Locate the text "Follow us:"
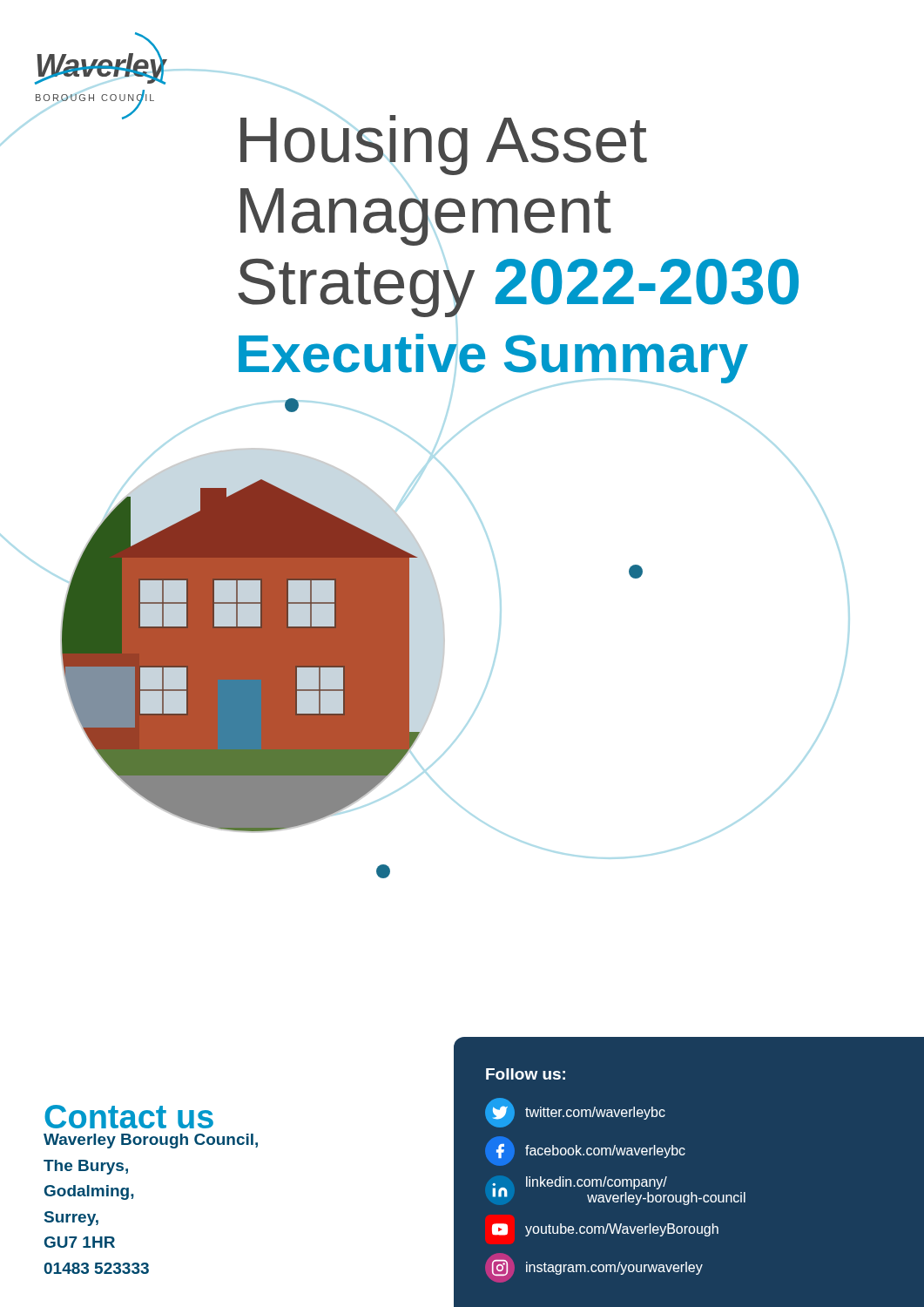 (526, 1074)
